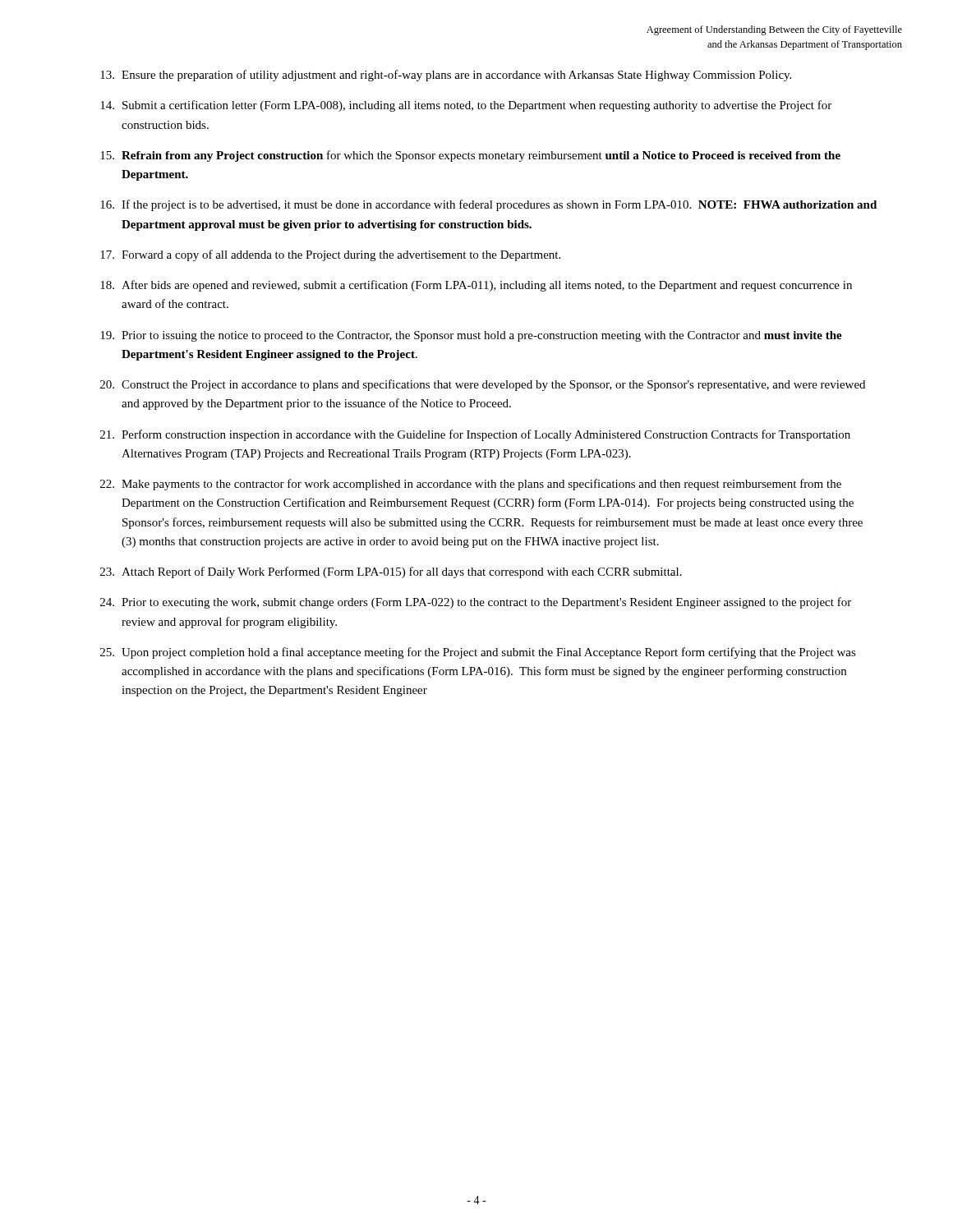Find the block on this page that starts "21. Perform construction inspection in accordance with"
This screenshot has width=953, height=1232.
[476, 444]
